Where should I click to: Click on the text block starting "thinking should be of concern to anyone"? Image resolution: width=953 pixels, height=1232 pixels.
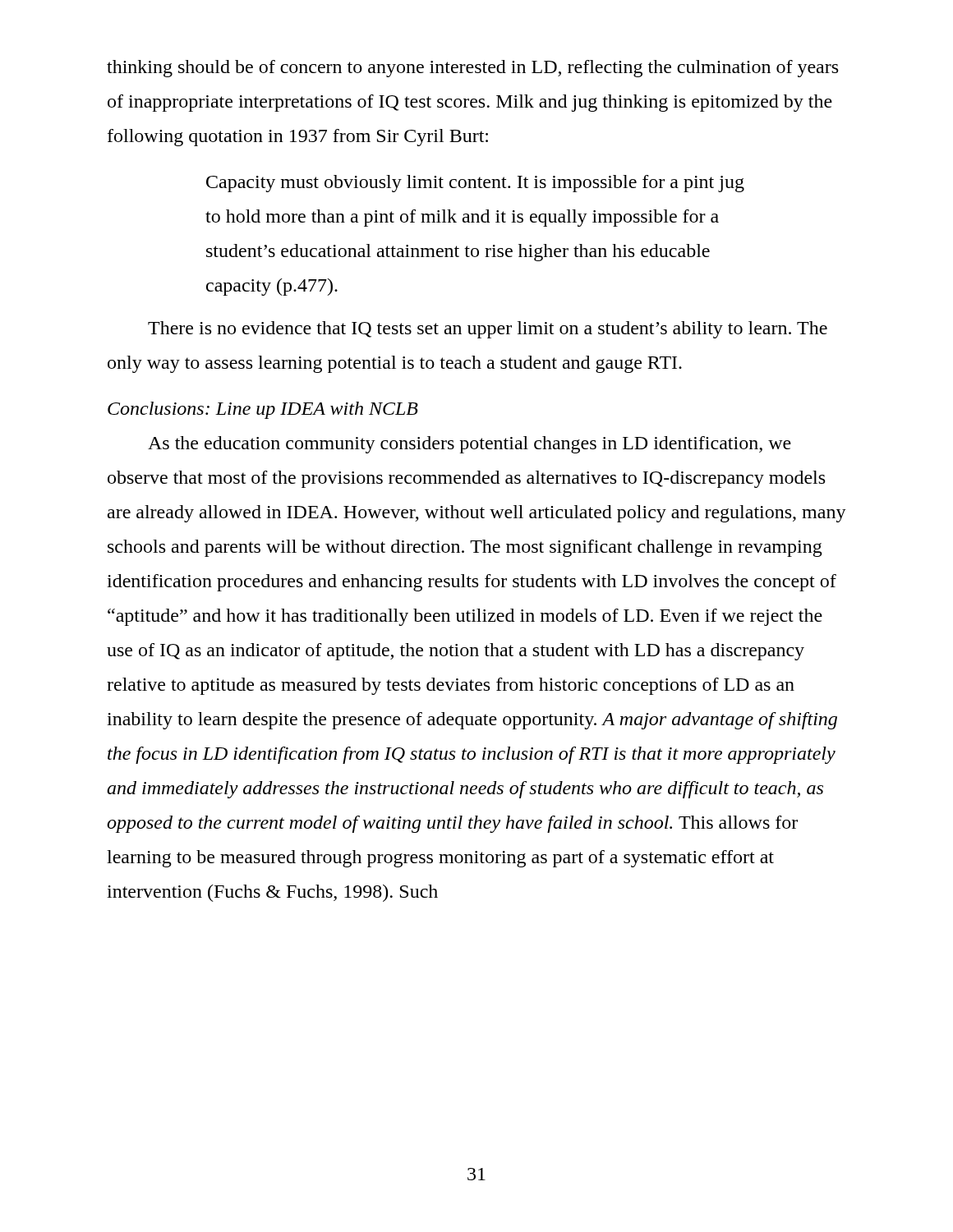coord(476,101)
